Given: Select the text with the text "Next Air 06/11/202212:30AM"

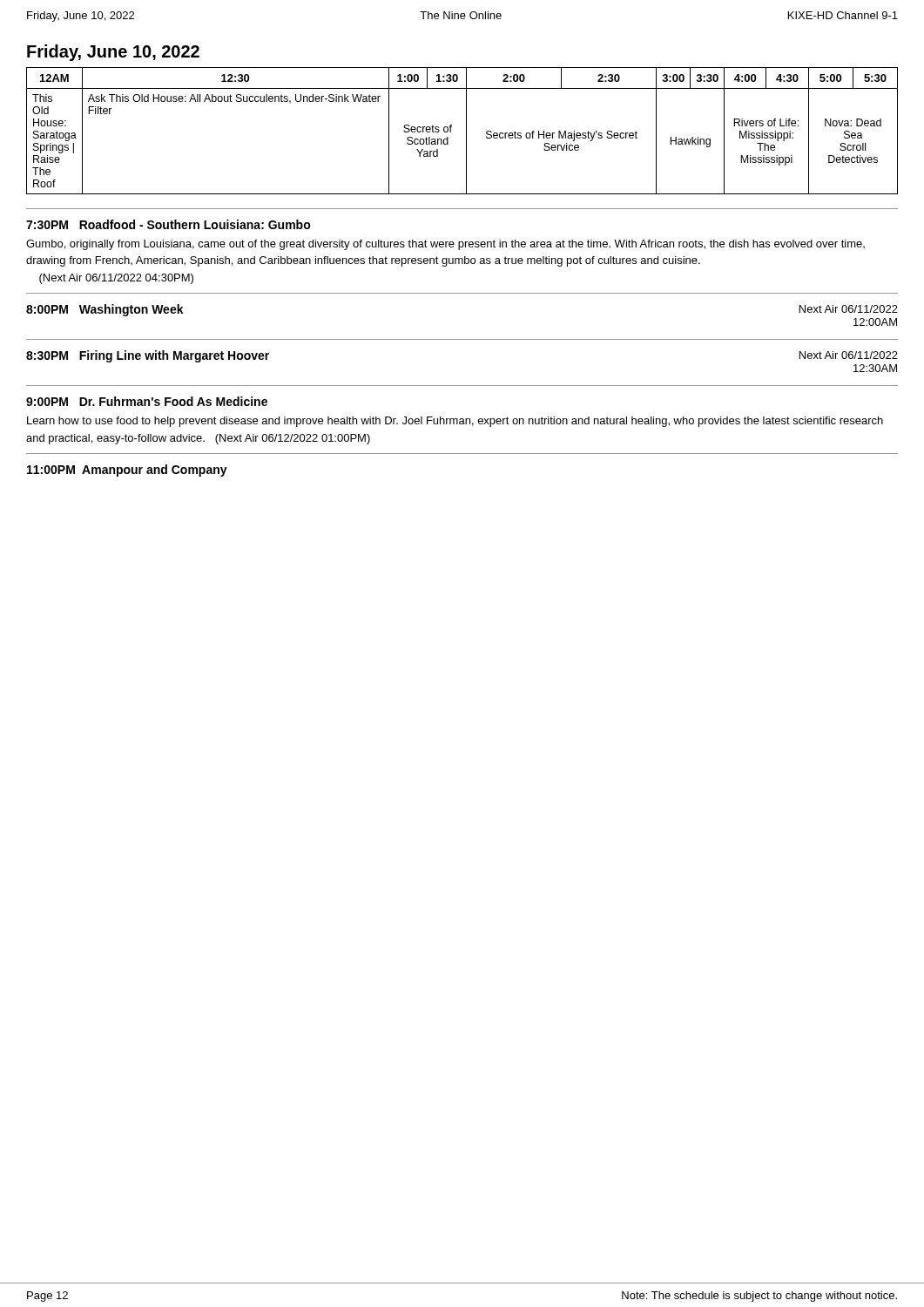Looking at the screenshot, I should [848, 362].
